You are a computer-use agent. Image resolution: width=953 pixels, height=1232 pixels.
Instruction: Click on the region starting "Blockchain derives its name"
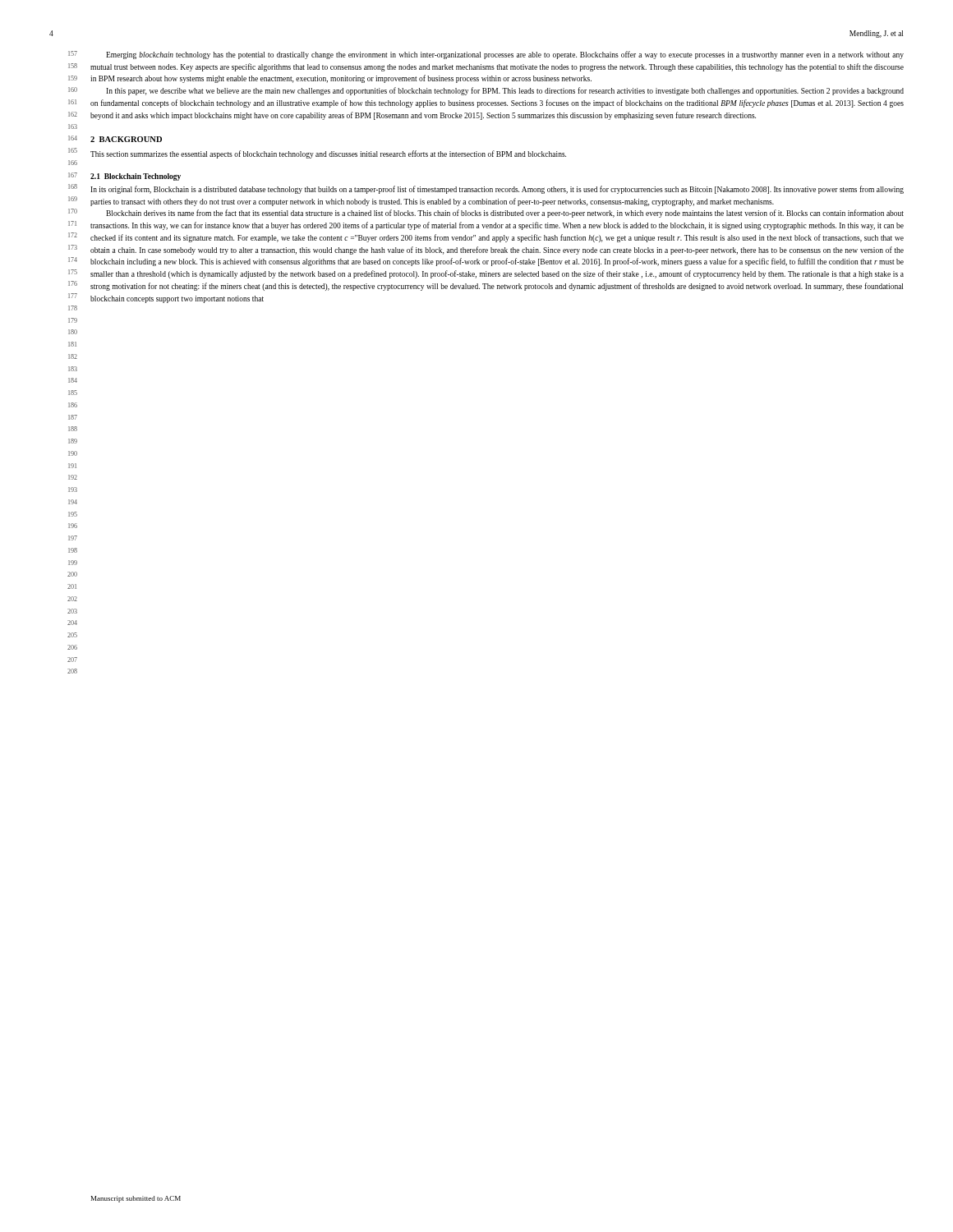(x=497, y=257)
